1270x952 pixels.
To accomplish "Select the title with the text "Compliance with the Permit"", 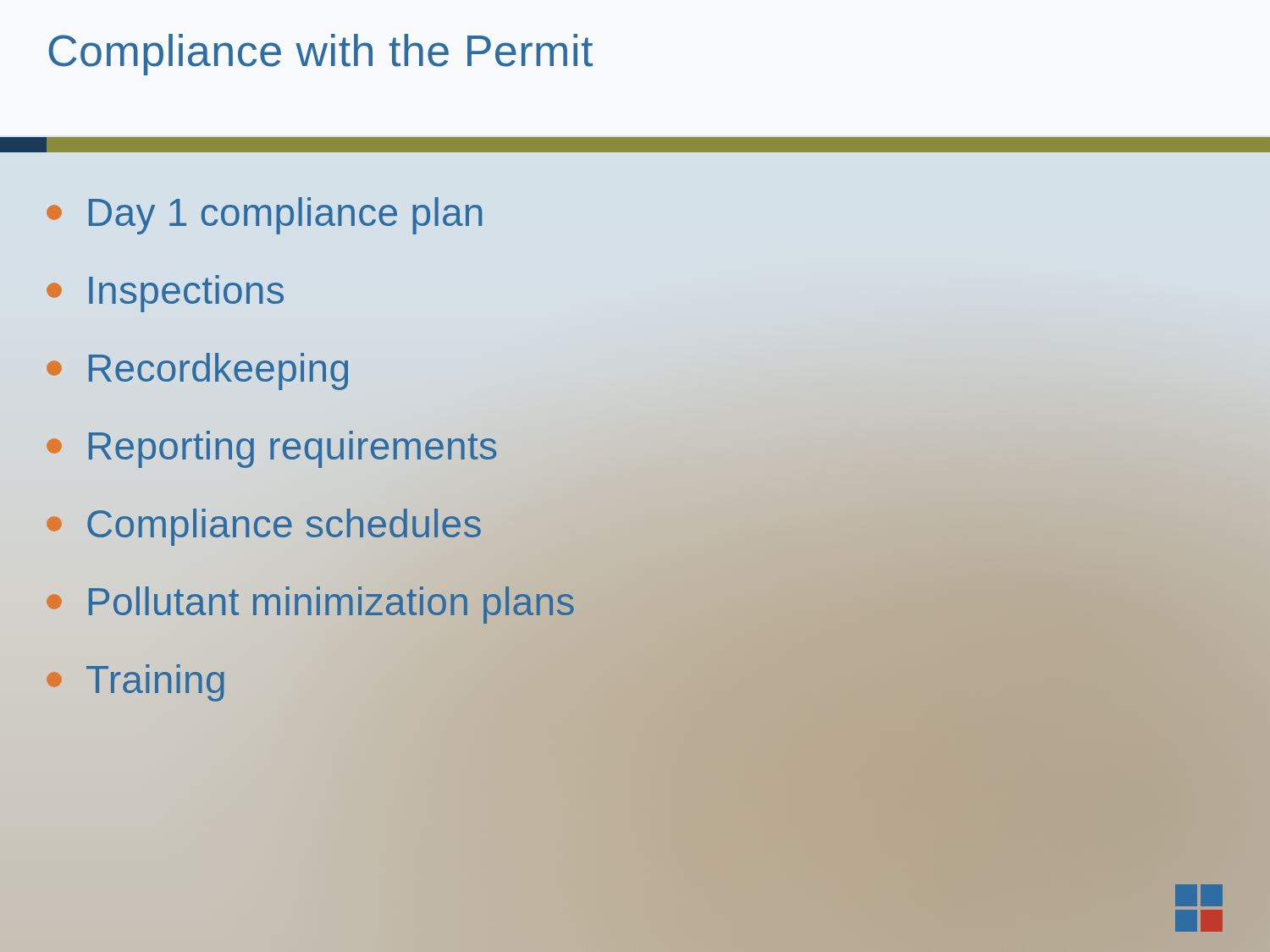I will pyautogui.click(x=320, y=51).
